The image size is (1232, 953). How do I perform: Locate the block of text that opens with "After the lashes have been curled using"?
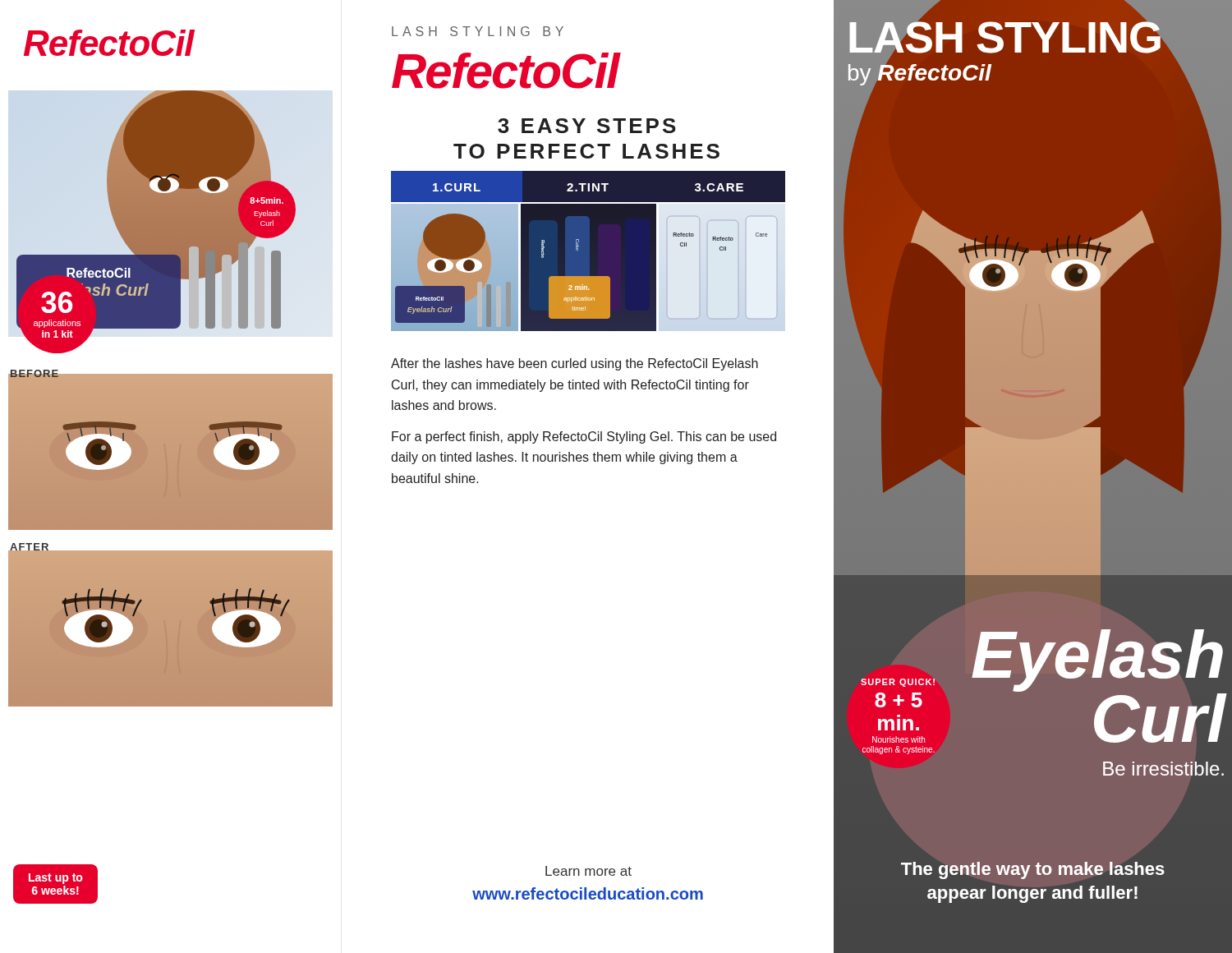[x=586, y=421]
